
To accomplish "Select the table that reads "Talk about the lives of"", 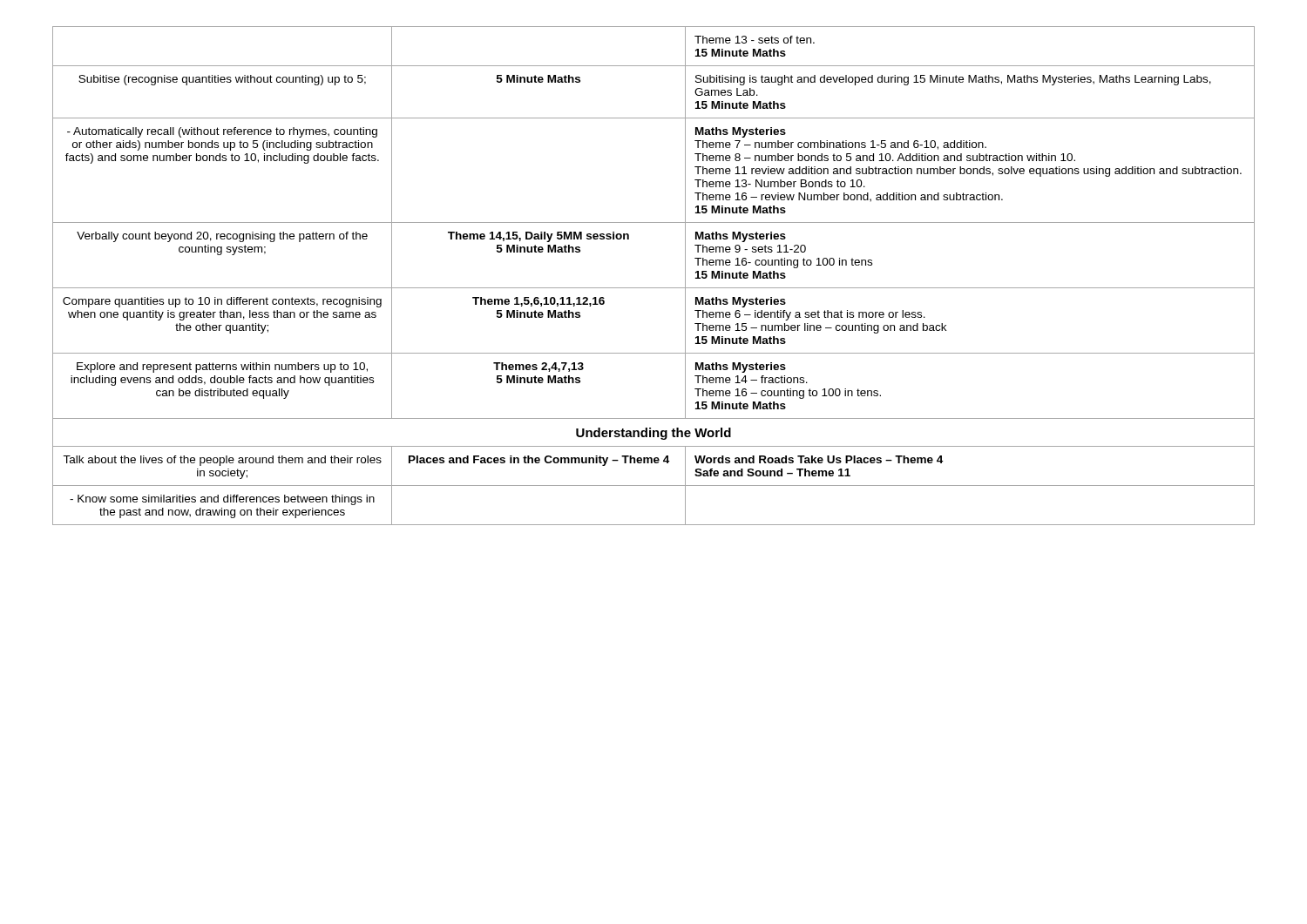I will point(654,276).
